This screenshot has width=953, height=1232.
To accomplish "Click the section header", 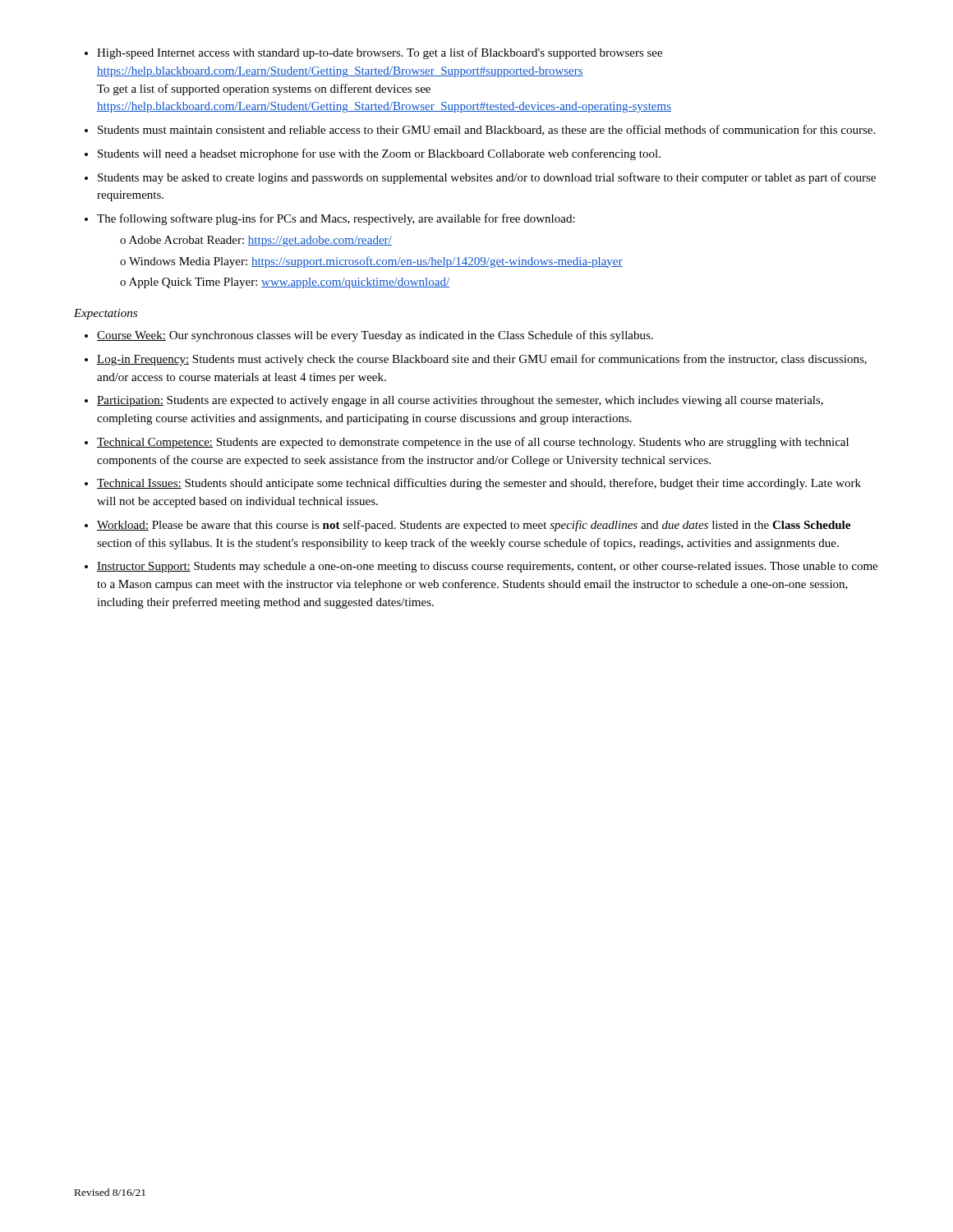I will click(x=106, y=313).
